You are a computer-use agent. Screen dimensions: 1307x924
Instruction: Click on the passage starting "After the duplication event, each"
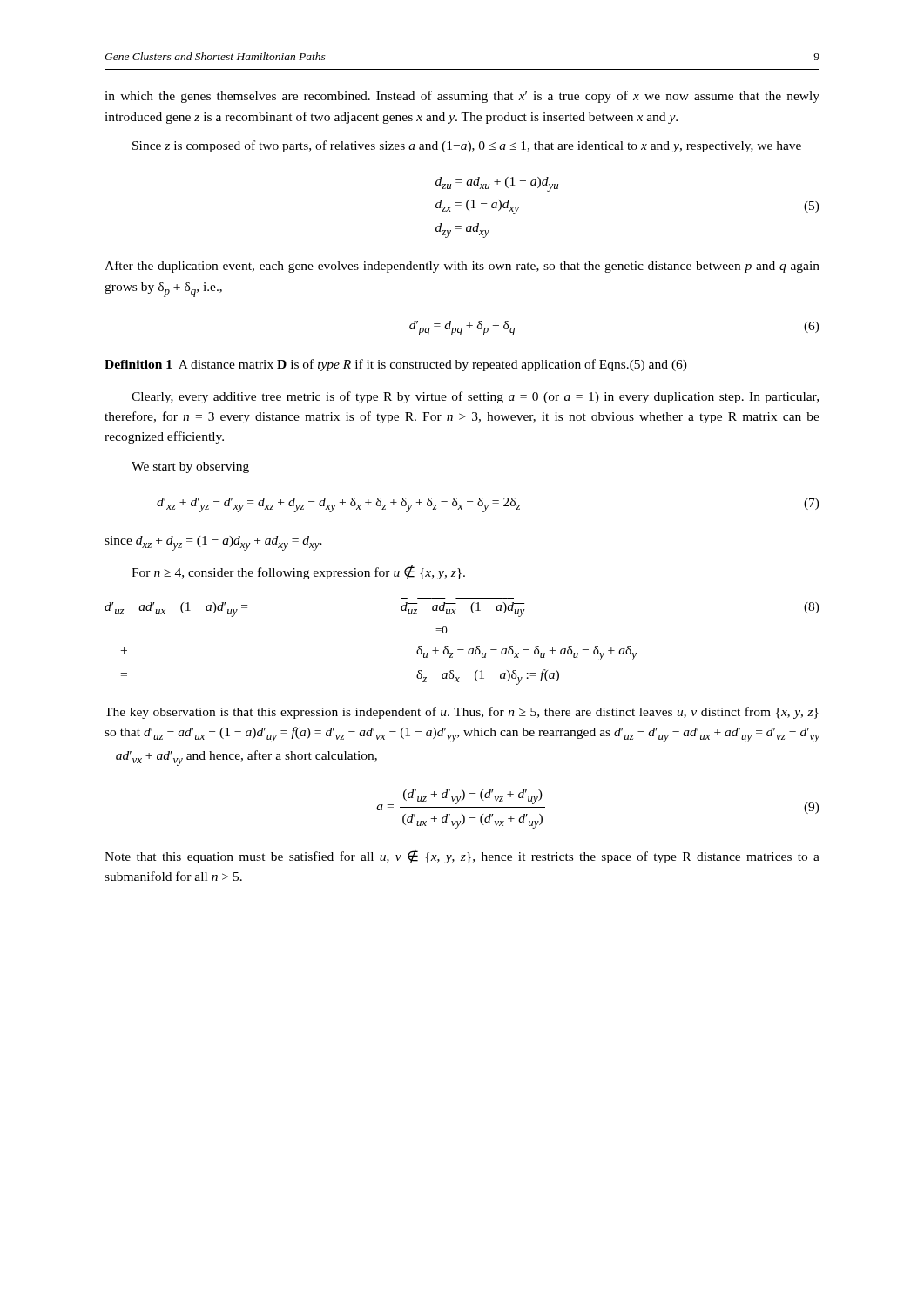pyautogui.click(x=462, y=277)
